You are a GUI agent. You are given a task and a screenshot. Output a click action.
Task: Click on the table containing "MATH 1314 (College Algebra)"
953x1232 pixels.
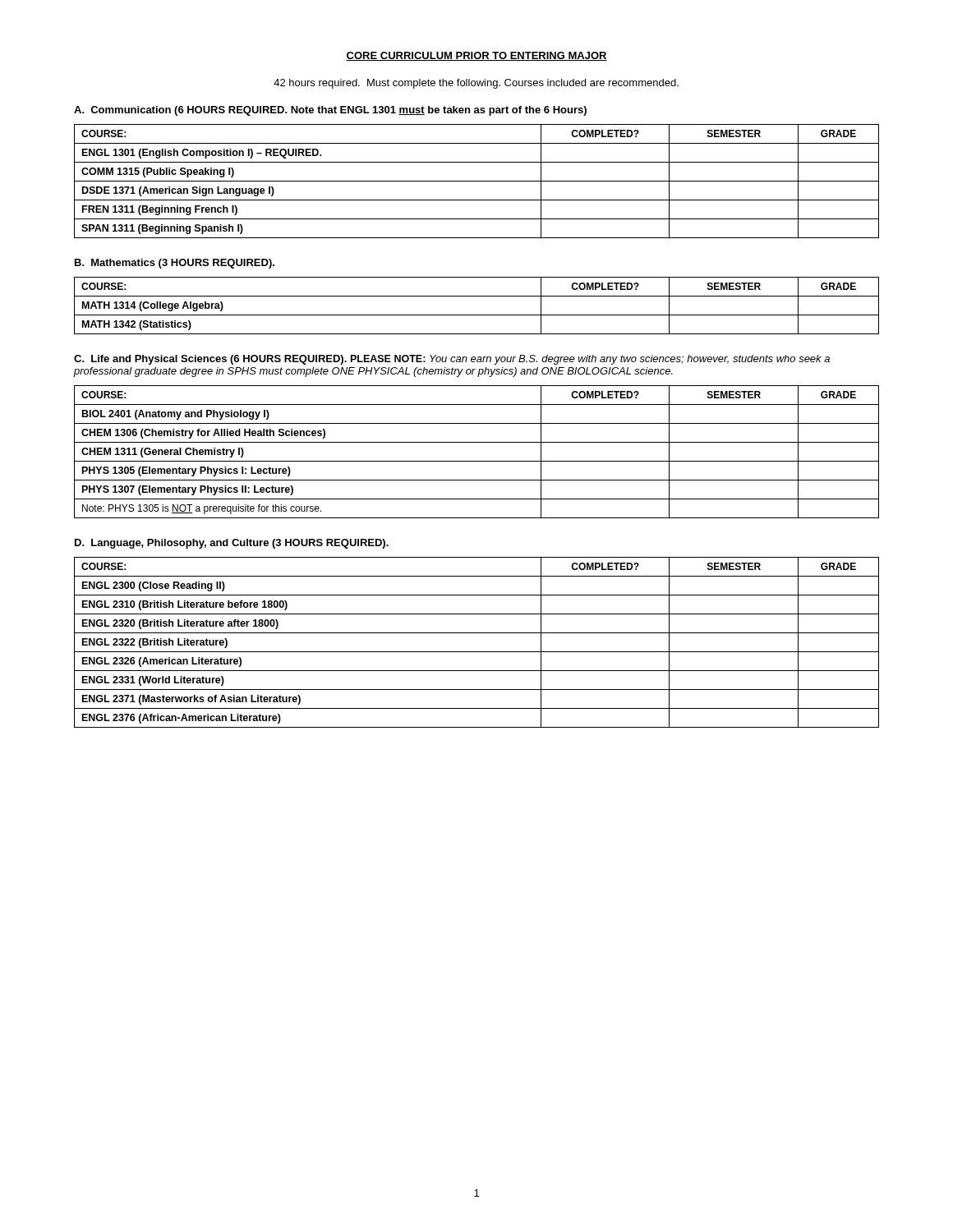(476, 306)
